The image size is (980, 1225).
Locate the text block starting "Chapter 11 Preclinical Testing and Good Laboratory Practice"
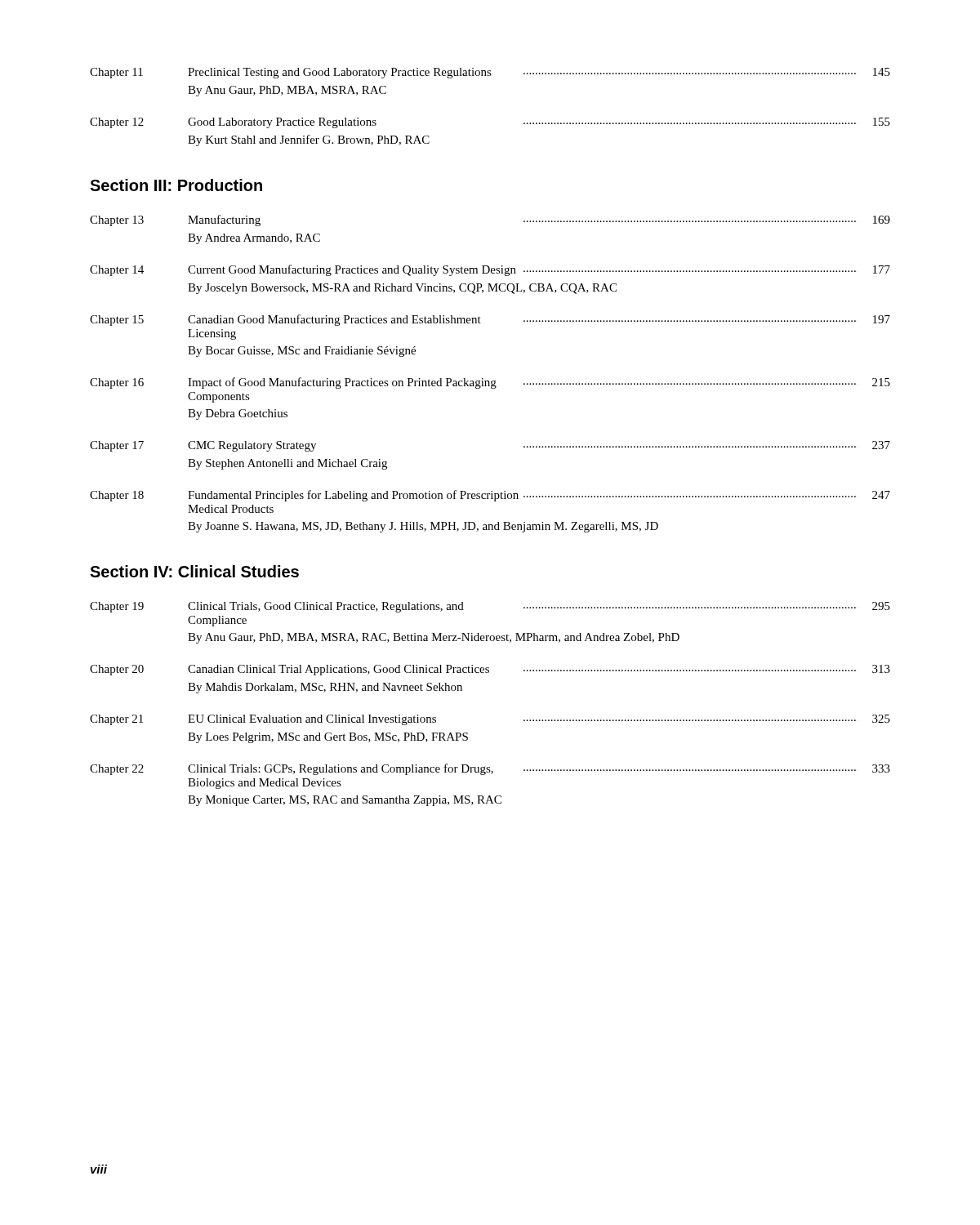pos(490,81)
